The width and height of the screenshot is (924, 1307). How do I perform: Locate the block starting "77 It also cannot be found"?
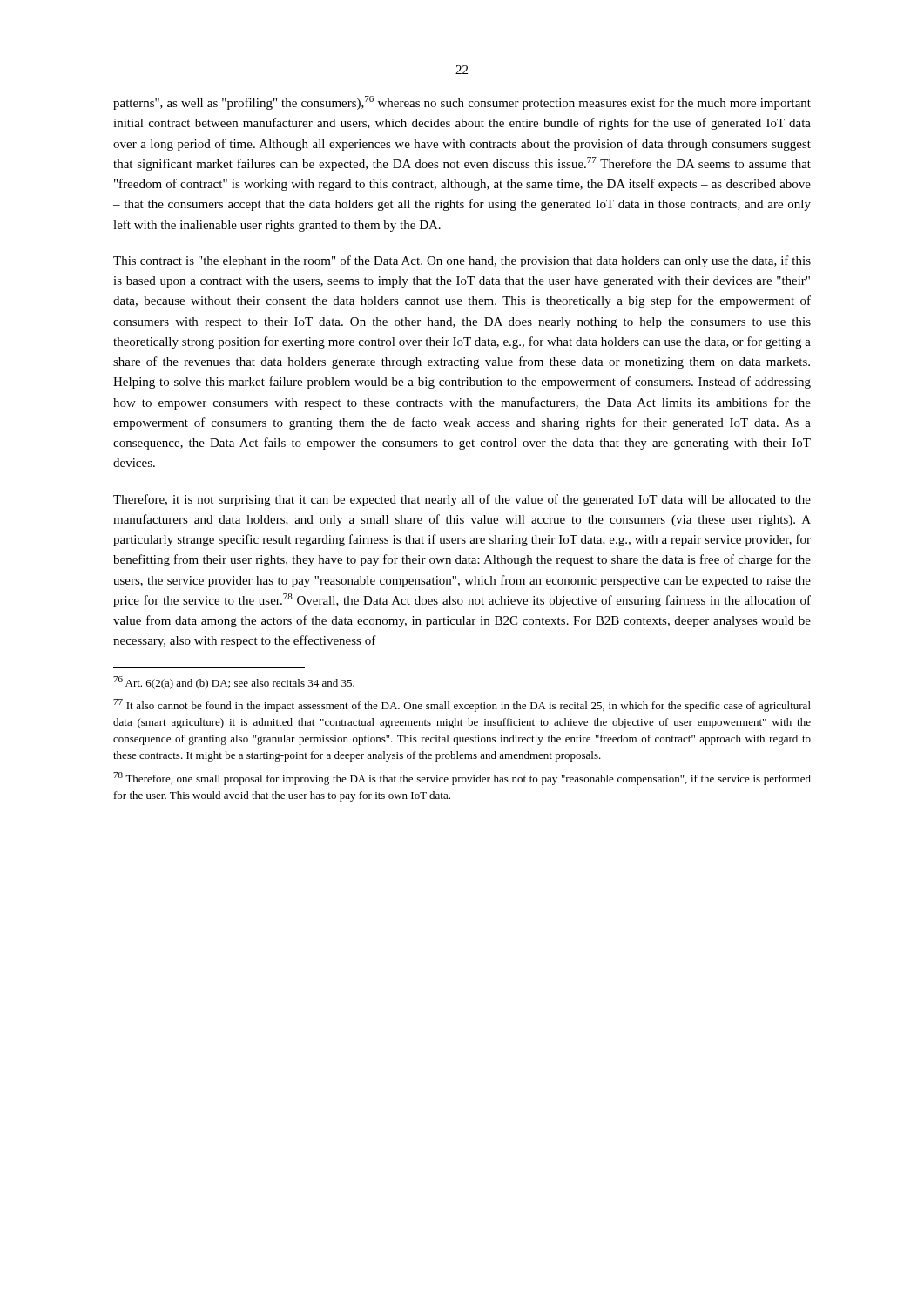pyautogui.click(x=462, y=730)
